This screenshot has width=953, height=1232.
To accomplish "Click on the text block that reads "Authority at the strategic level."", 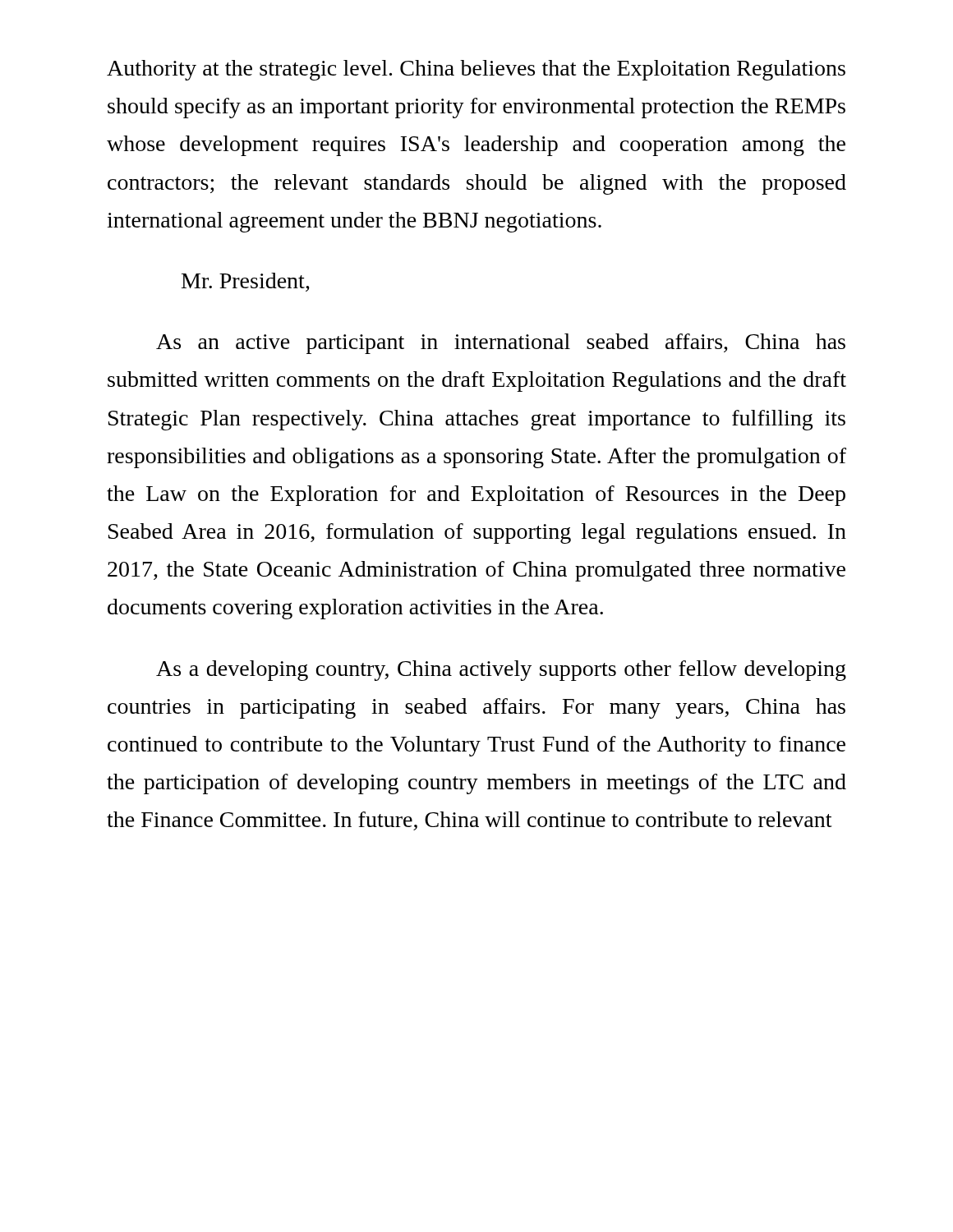I will (x=476, y=144).
